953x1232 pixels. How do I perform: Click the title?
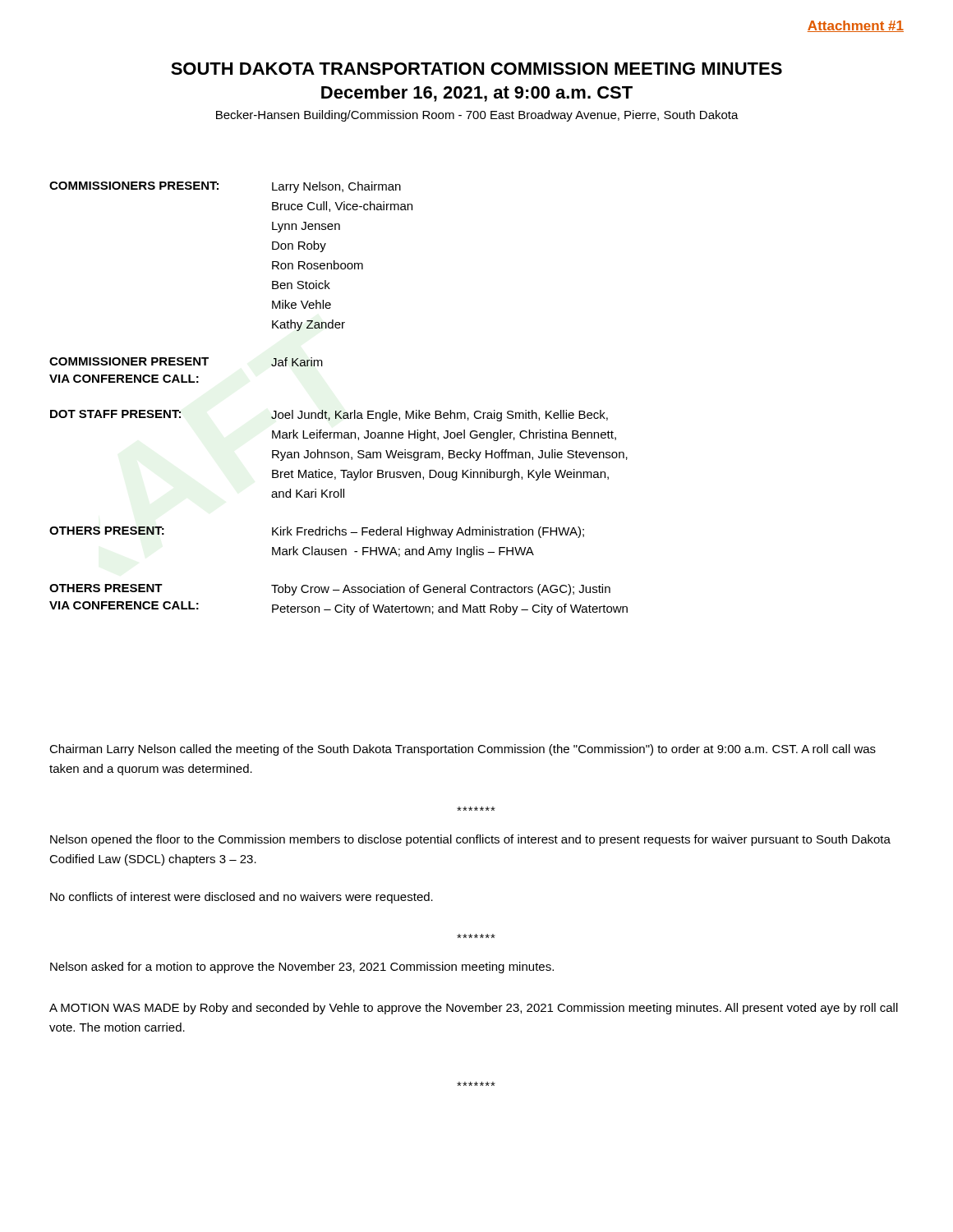coord(476,90)
